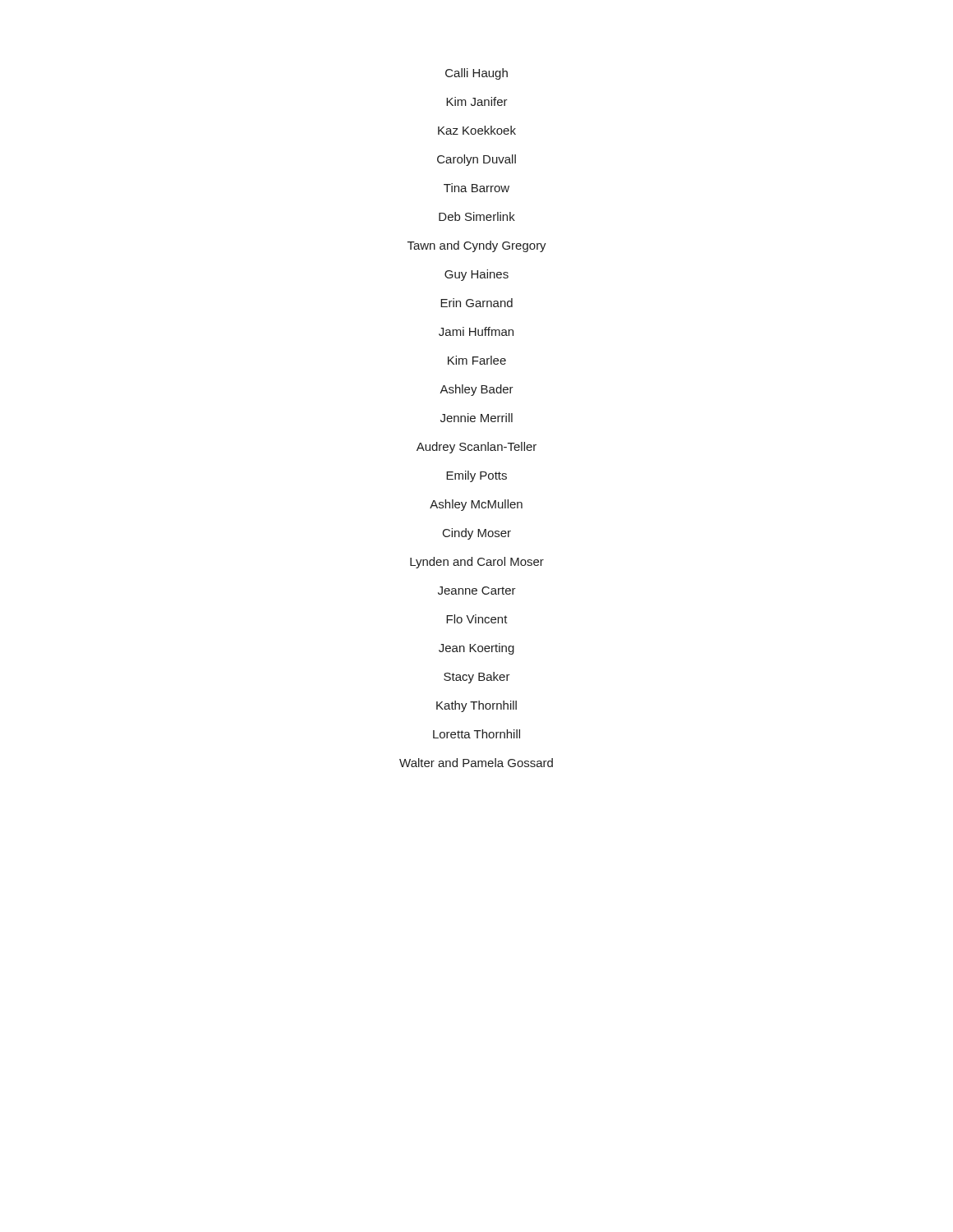The height and width of the screenshot is (1232, 953).
Task: Click on the block starting "Ashley Bader"
Action: pyautogui.click(x=476, y=389)
